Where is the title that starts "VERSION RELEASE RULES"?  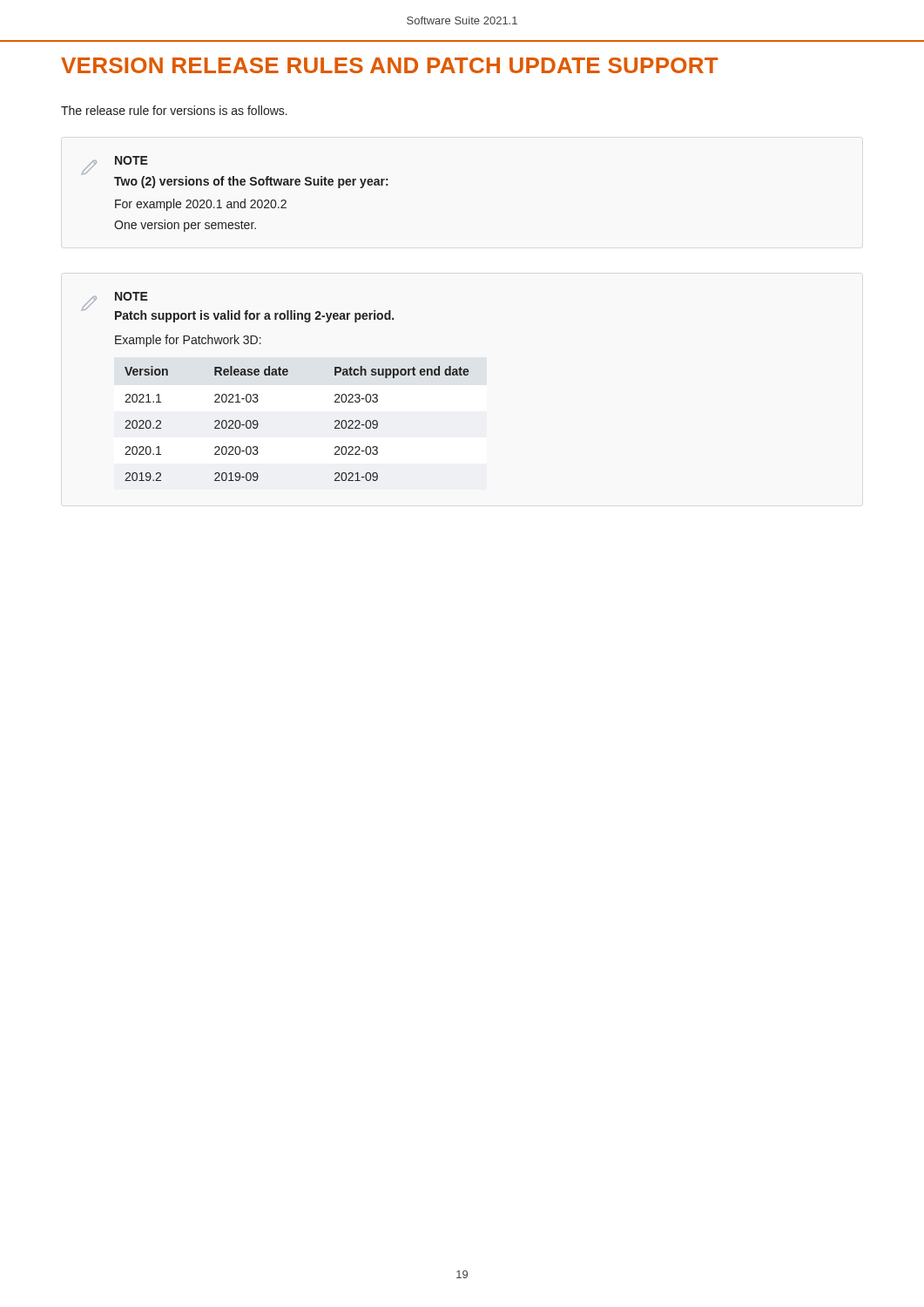pos(390,65)
